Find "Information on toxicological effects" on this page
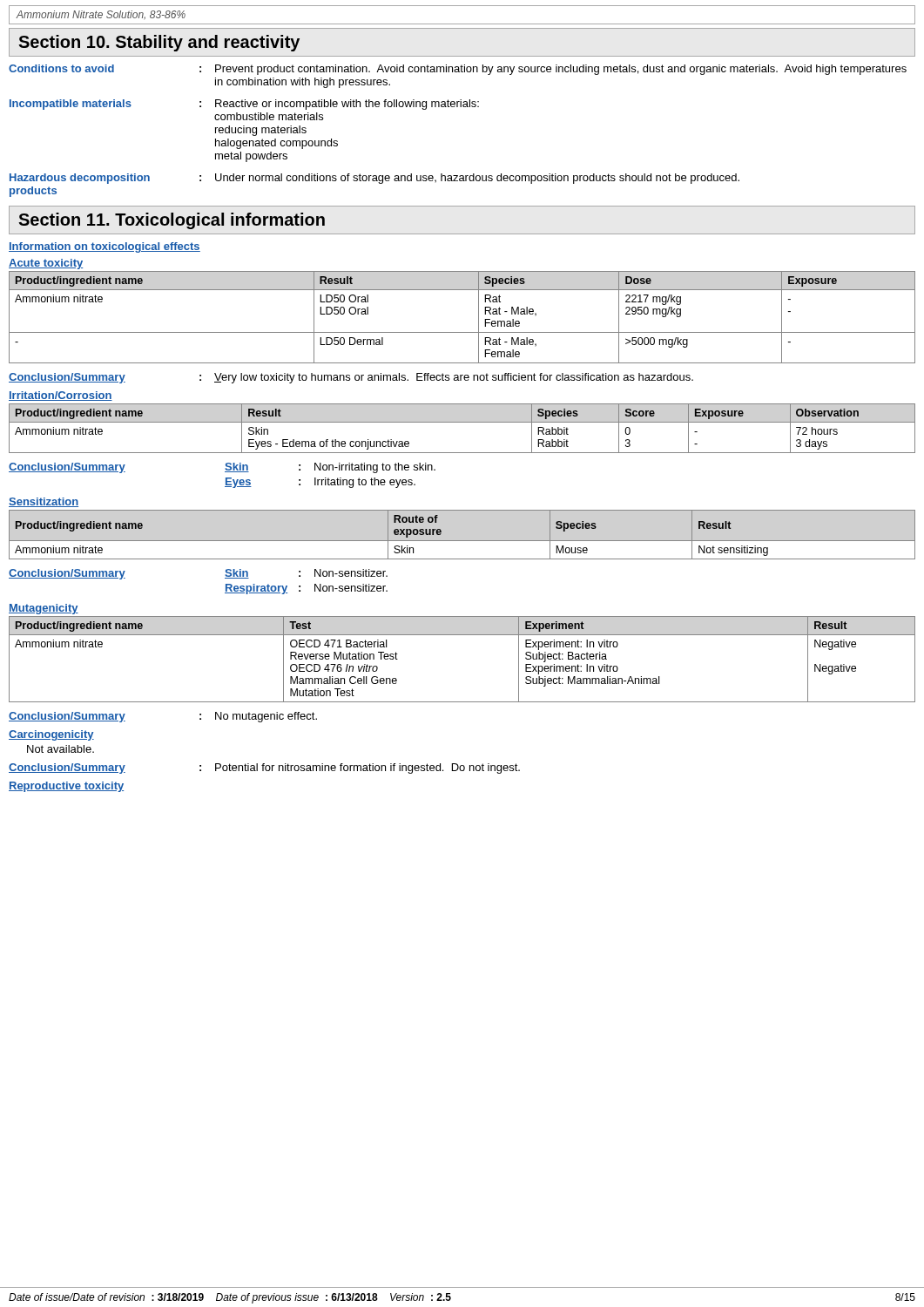The width and height of the screenshot is (924, 1307). 104,246
